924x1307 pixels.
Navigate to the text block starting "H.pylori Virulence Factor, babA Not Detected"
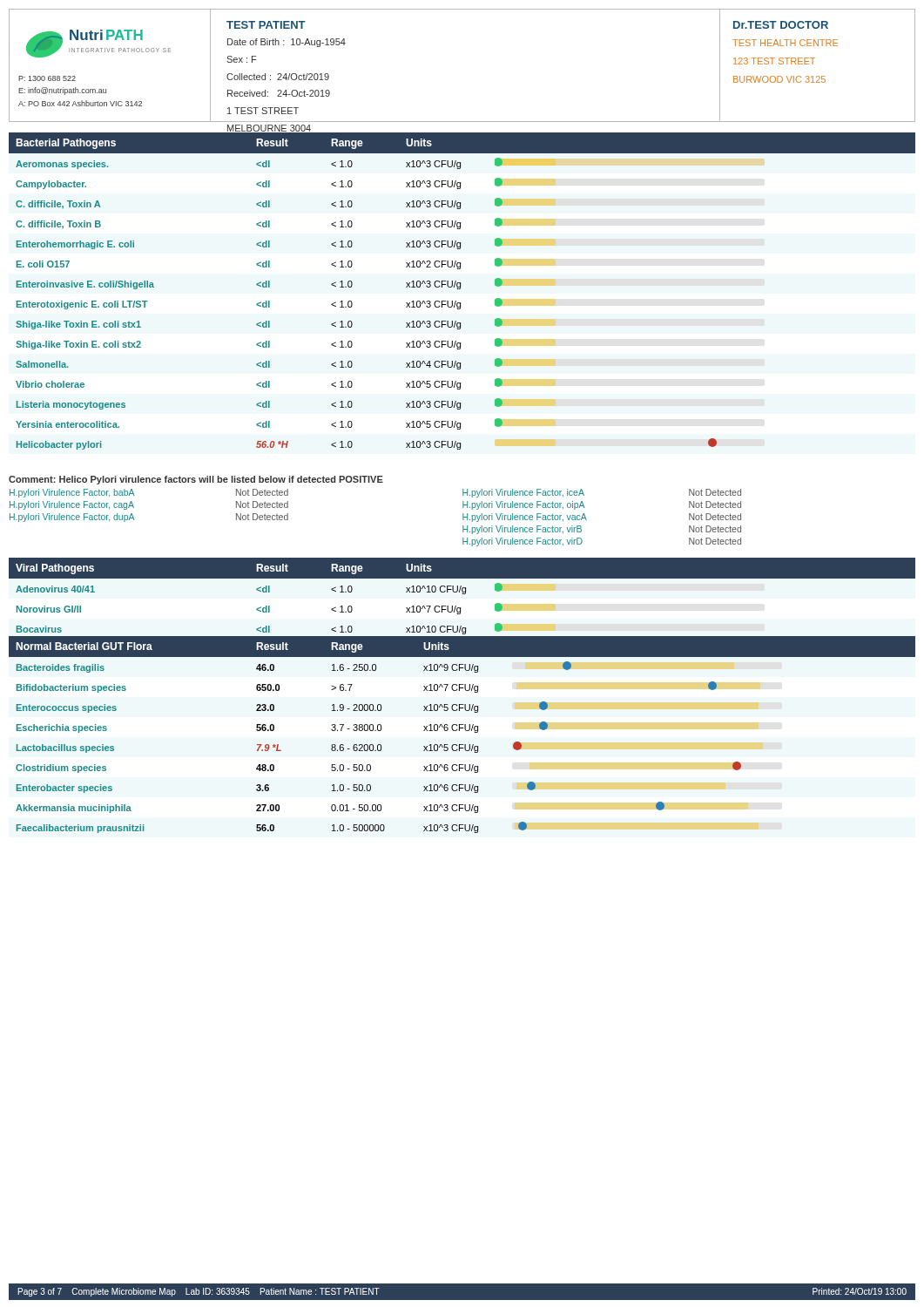tap(149, 492)
